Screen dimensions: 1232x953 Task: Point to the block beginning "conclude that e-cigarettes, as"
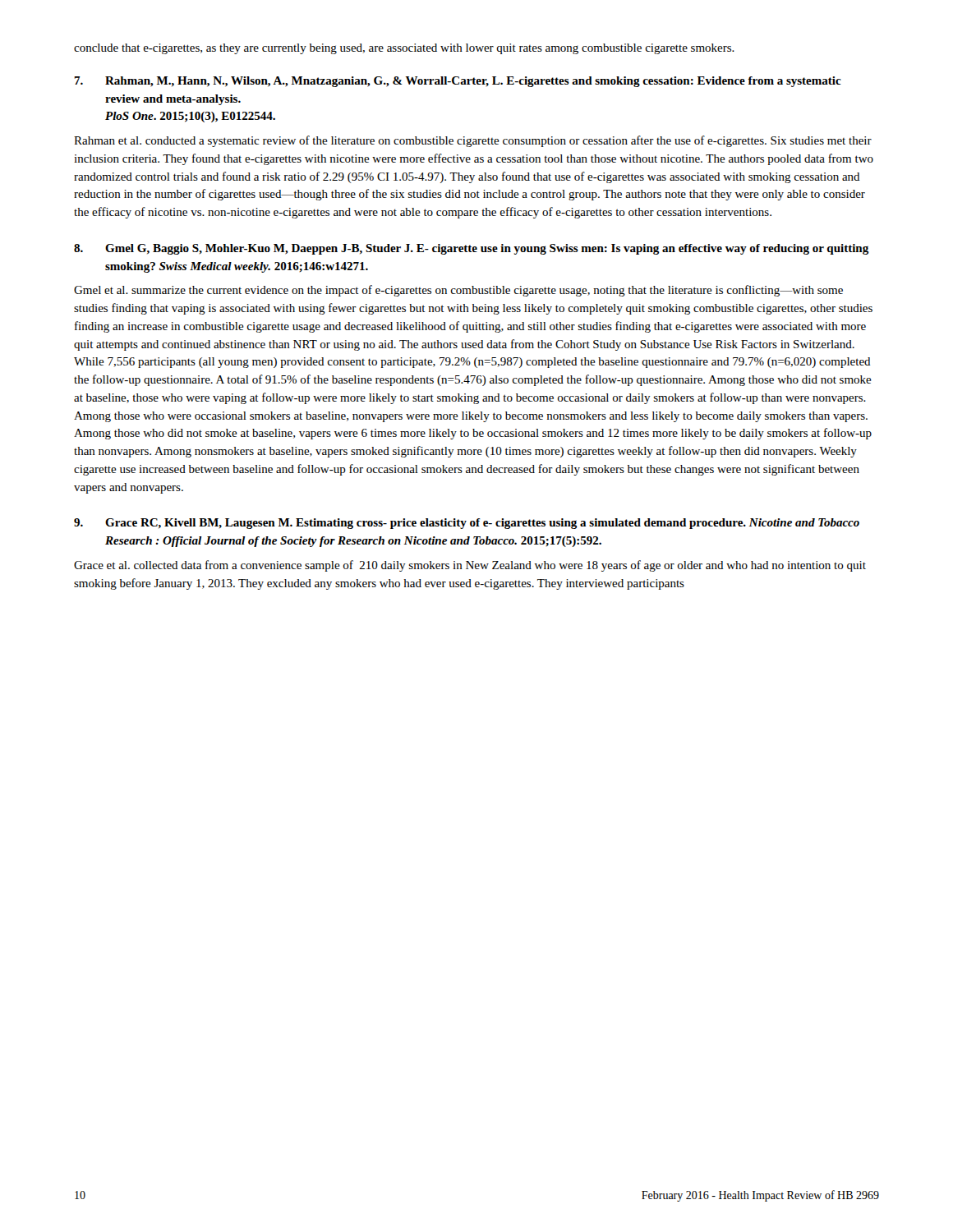(x=404, y=48)
